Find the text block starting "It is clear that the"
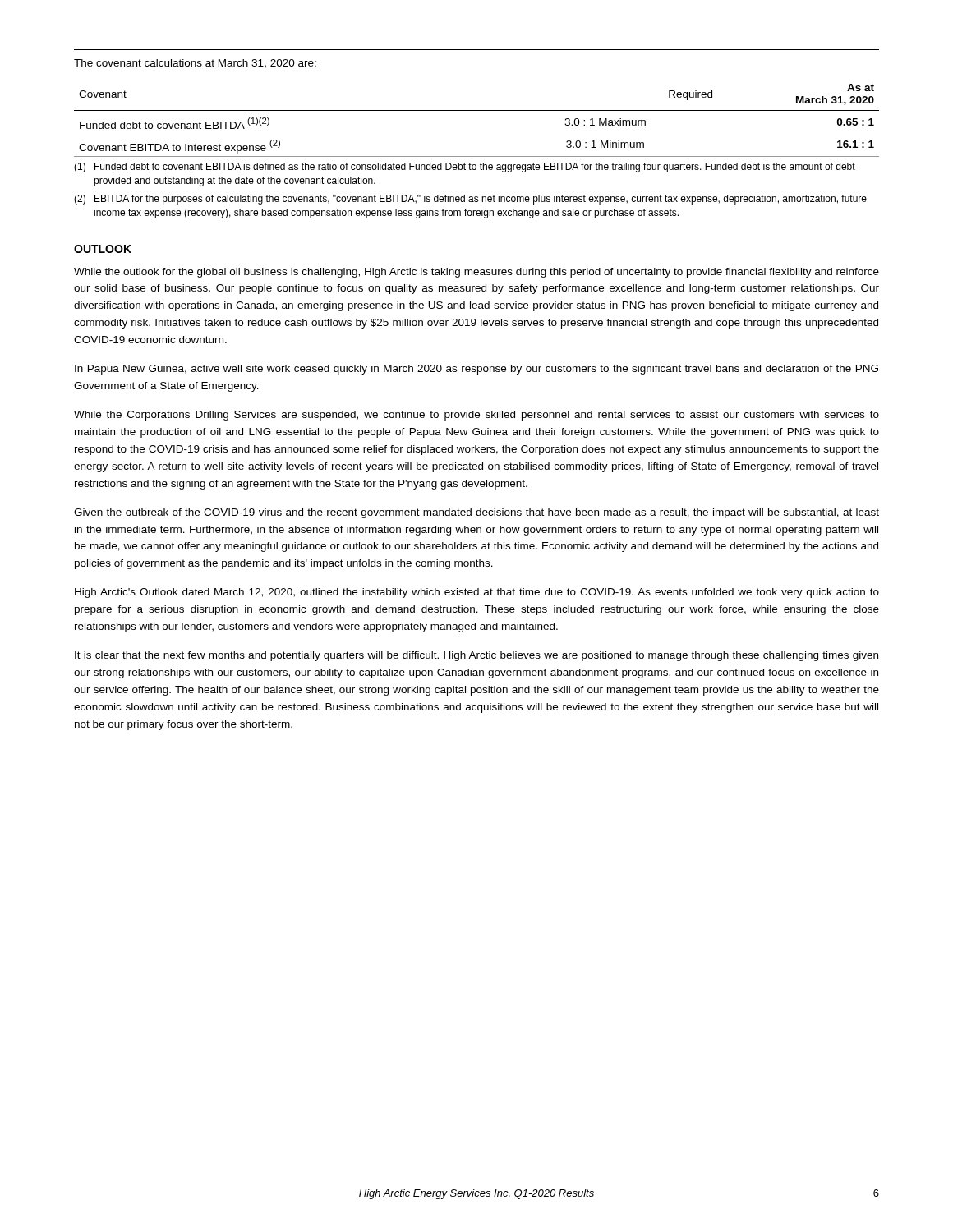 click(x=476, y=689)
